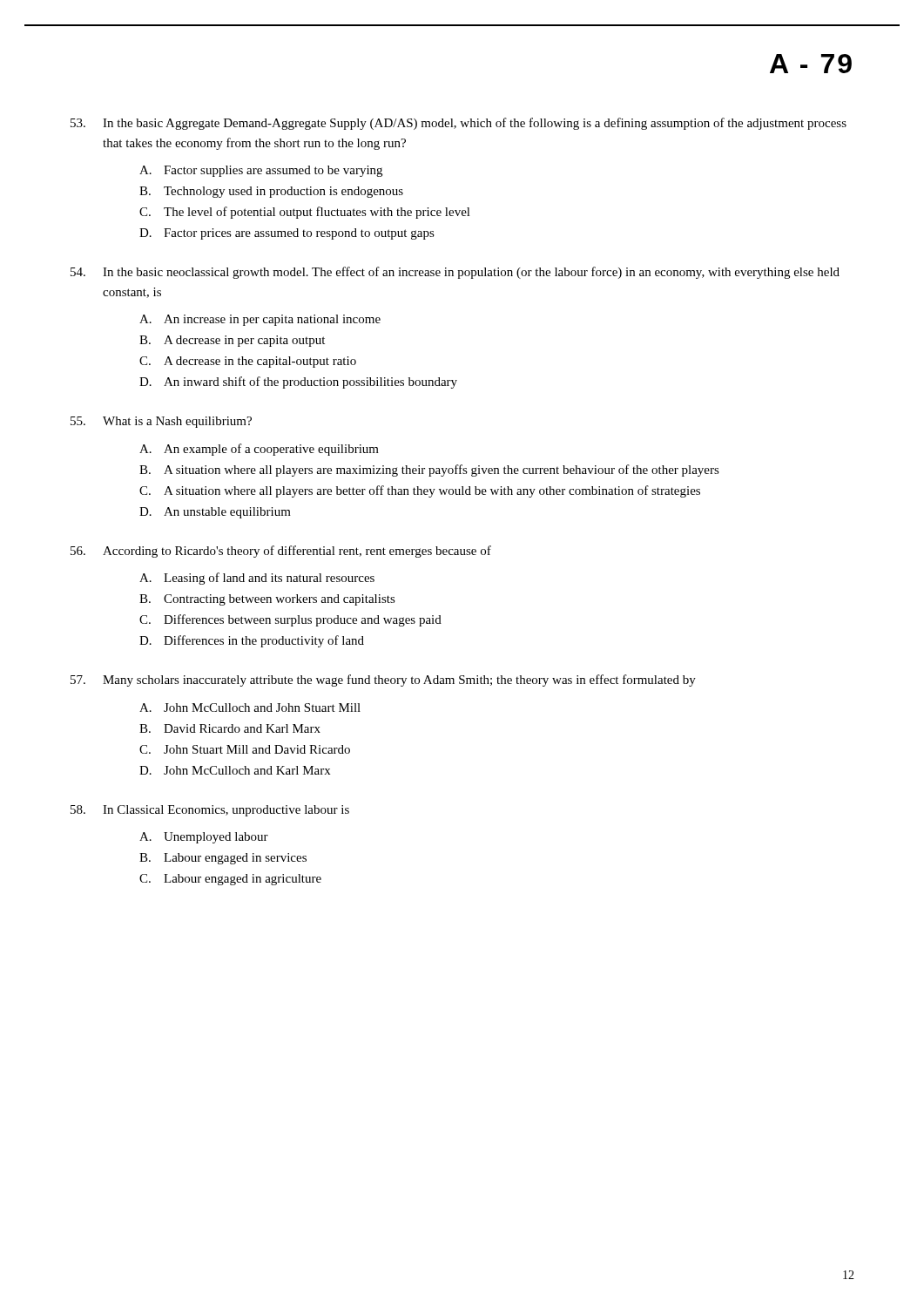The height and width of the screenshot is (1307, 924).
Task: Click on the list item that reads "57. Many scholars inaccurately"
Action: pyautogui.click(x=383, y=681)
